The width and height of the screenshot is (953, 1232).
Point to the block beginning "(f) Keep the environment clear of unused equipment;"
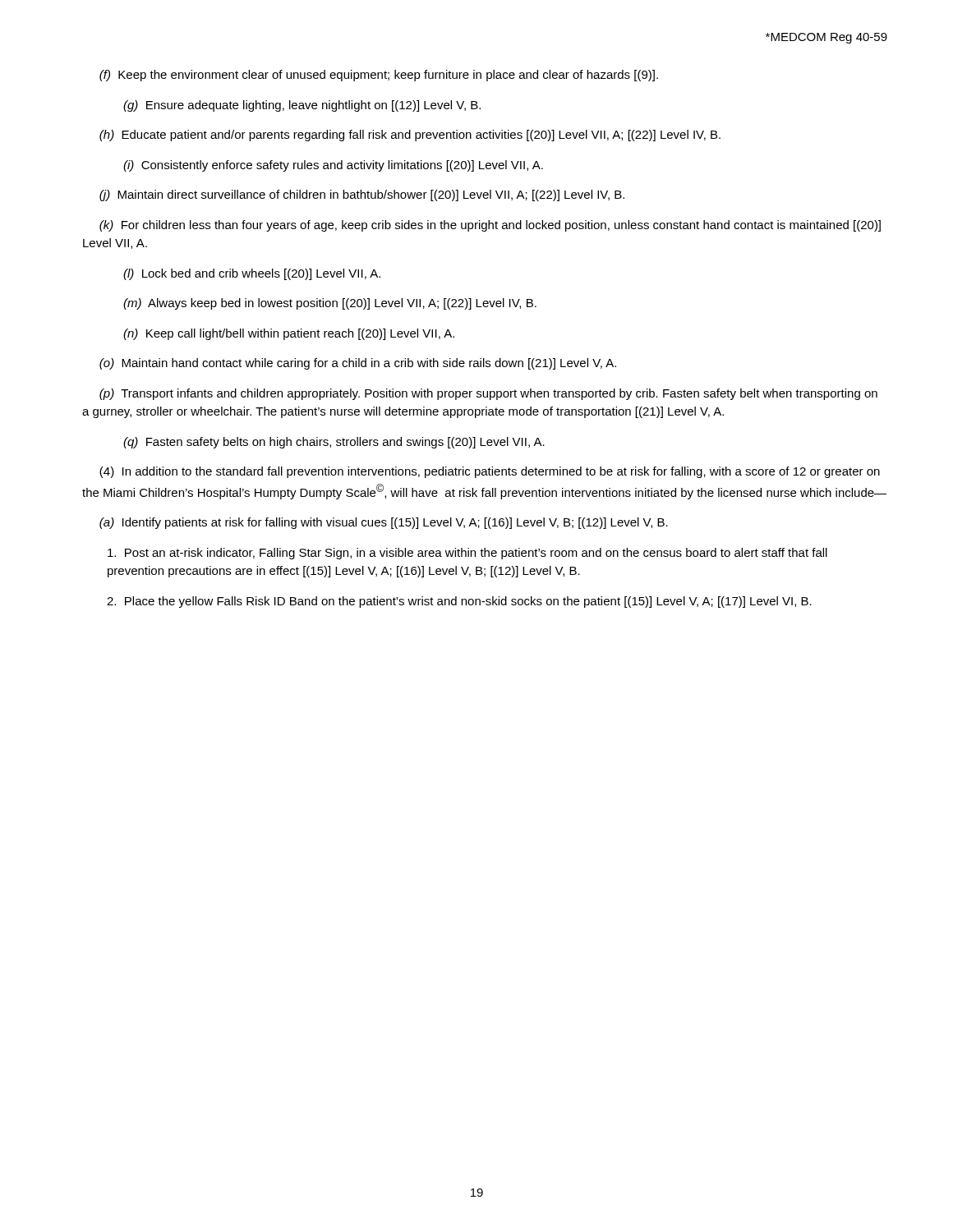coord(371,74)
